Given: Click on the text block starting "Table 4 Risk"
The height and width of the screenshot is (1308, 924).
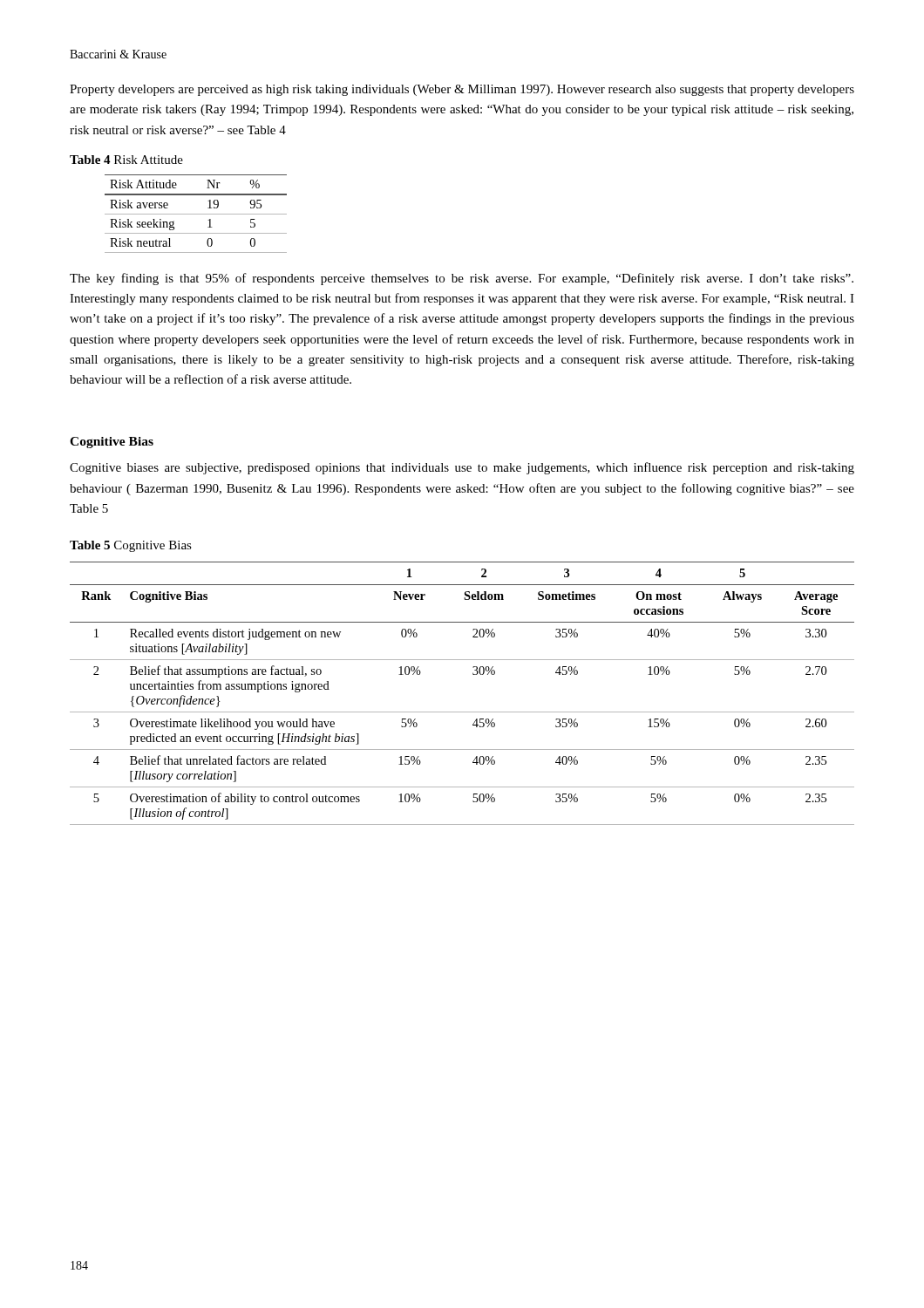Looking at the screenshot, I should point(126,159).
